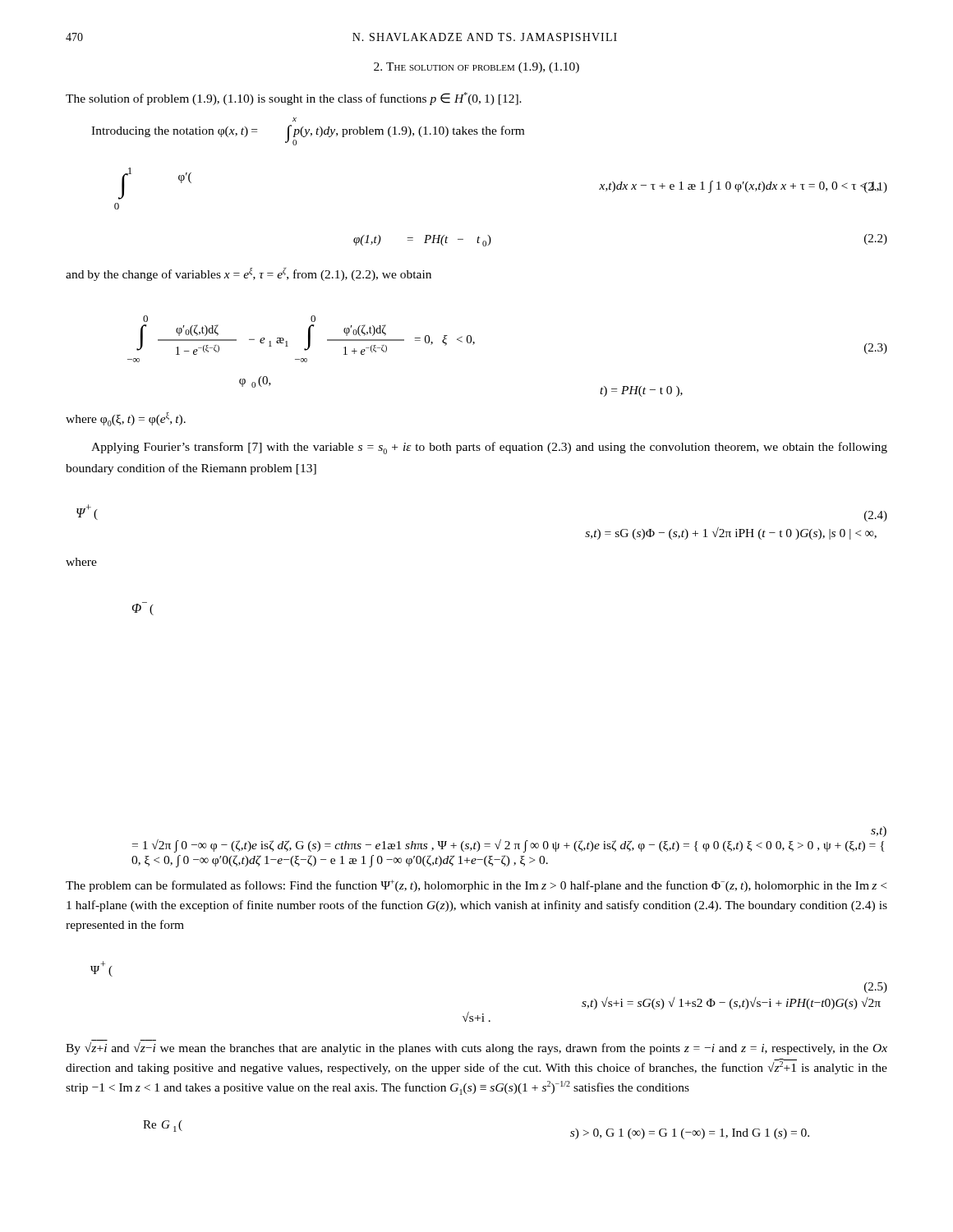Find the formula on this page that starts "∫ 0 −∞ φ′0(ζ,t)dζ 1"
The width and height of the screenshot is (953, 1232).
point(144,318)
